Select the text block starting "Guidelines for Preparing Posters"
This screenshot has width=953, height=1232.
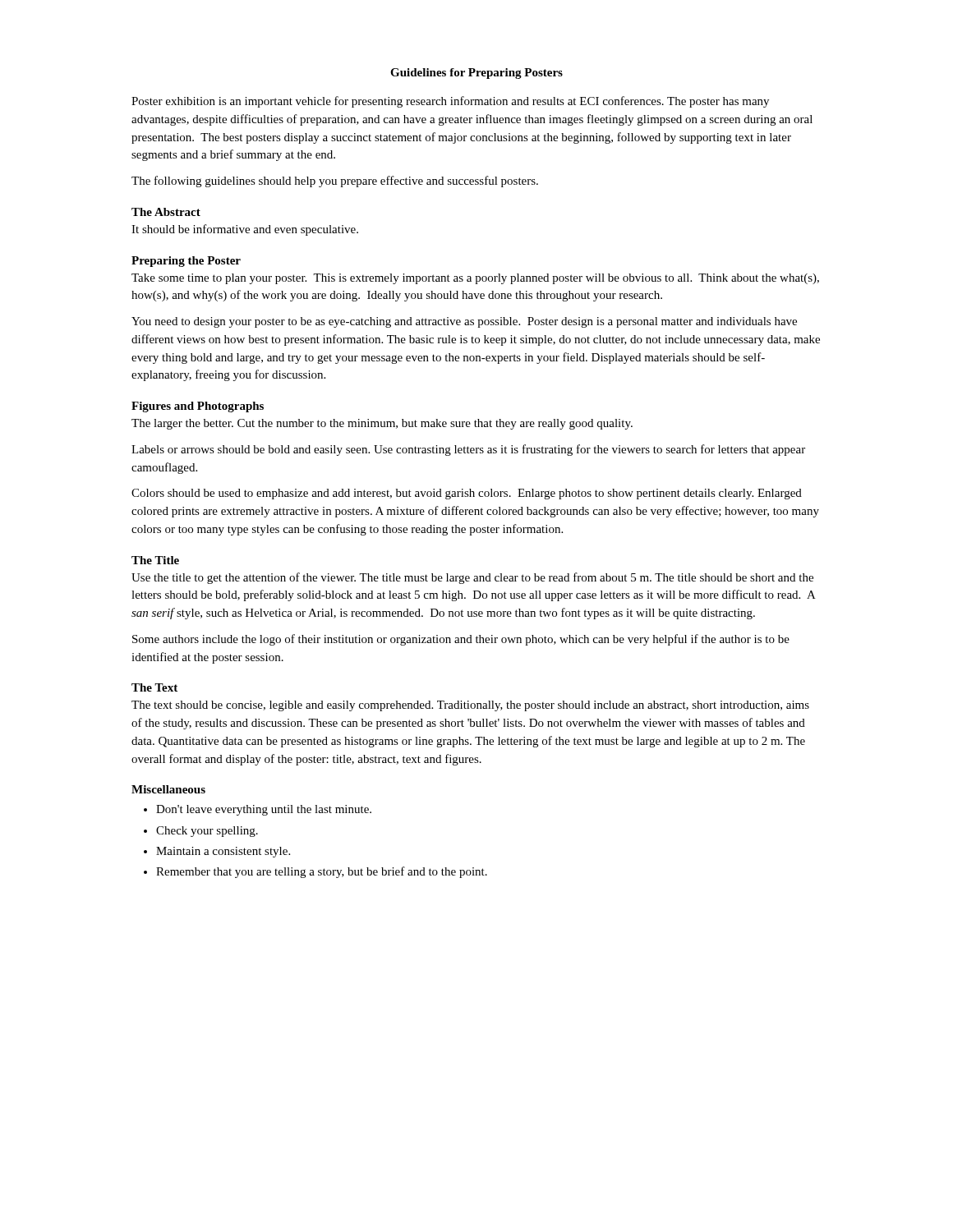click(x=476, y=72)
